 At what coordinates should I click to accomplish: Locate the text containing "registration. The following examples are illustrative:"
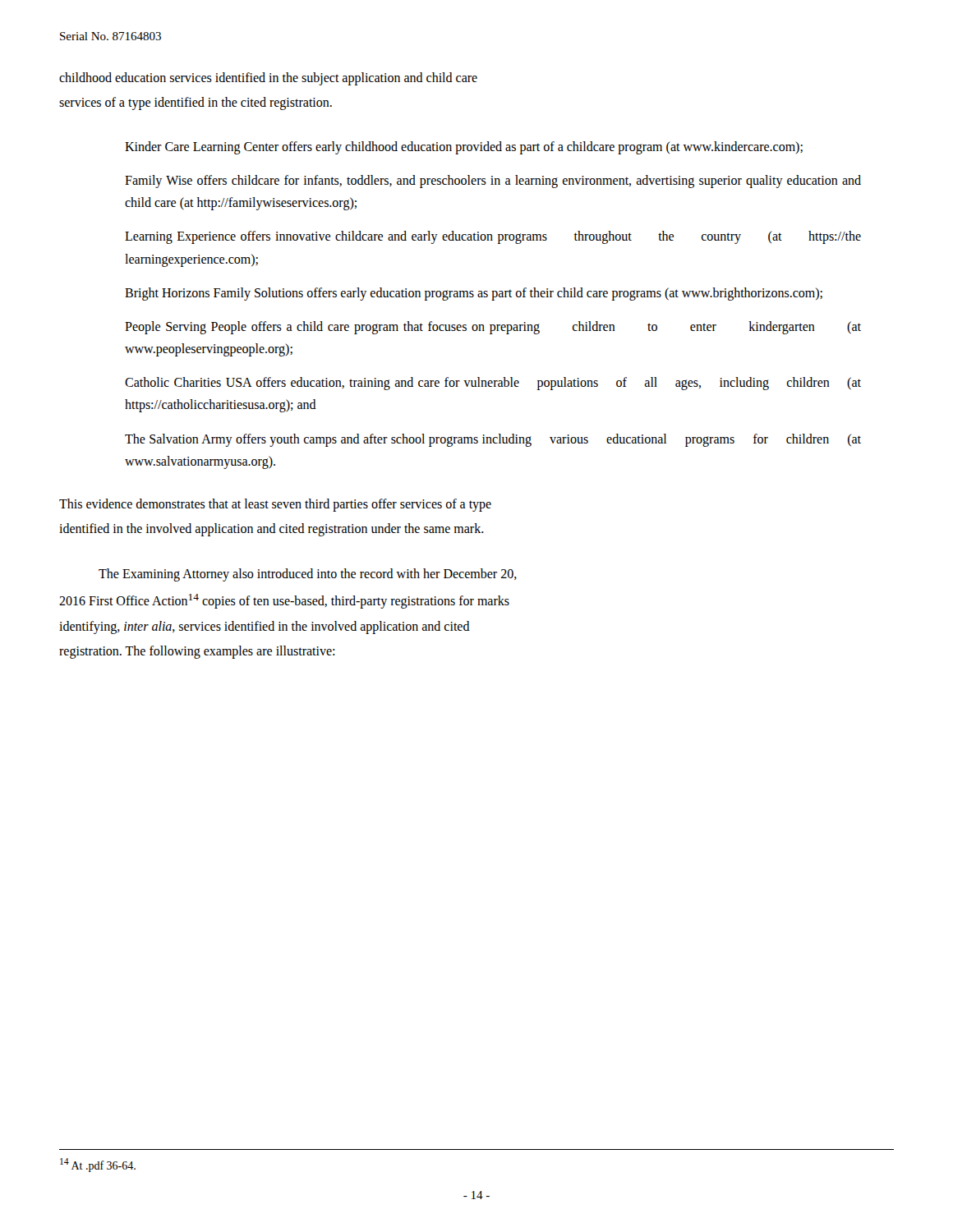coord(197,651)
